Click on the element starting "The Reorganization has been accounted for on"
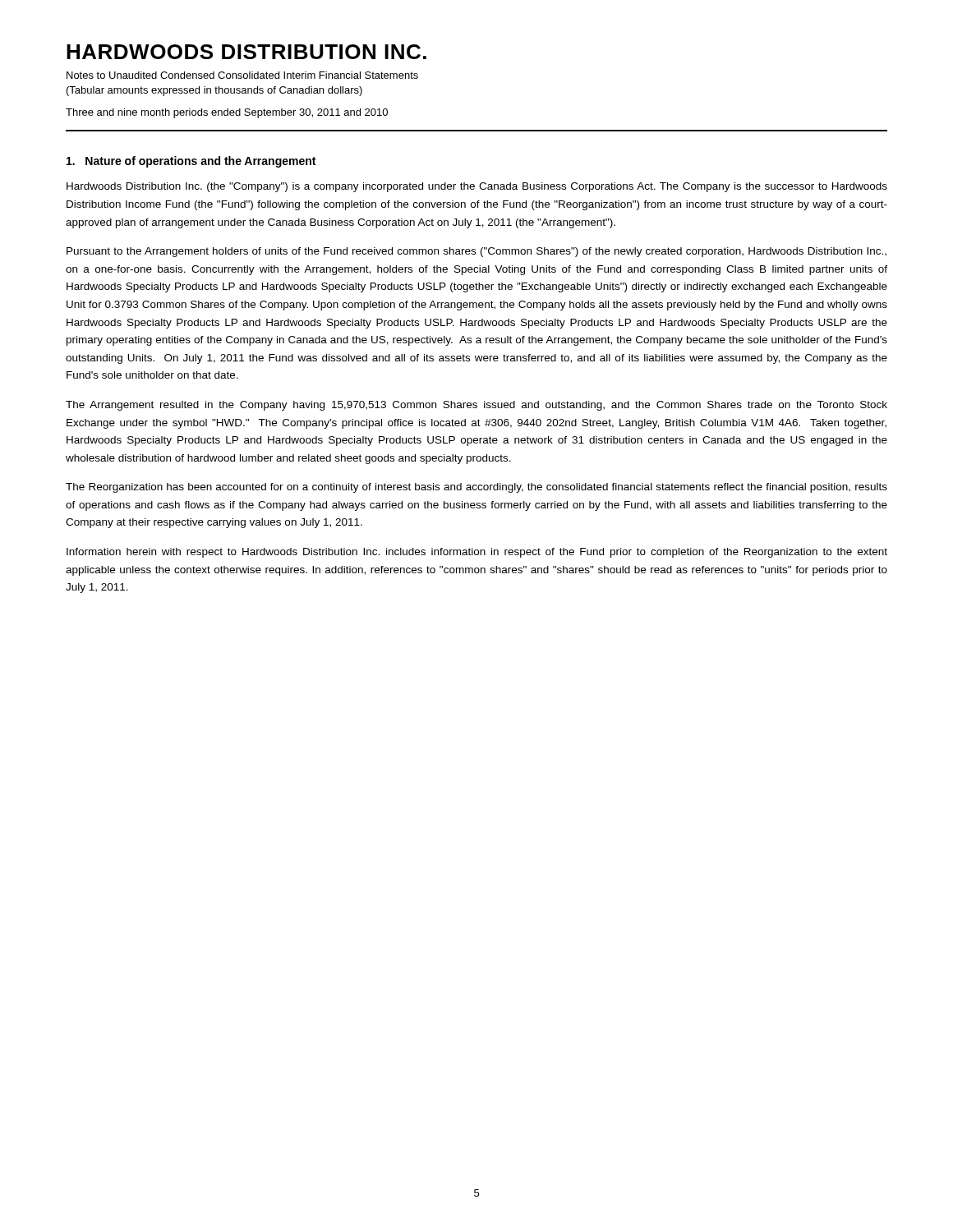953x1232 pixels. click(x=476, y=505)
